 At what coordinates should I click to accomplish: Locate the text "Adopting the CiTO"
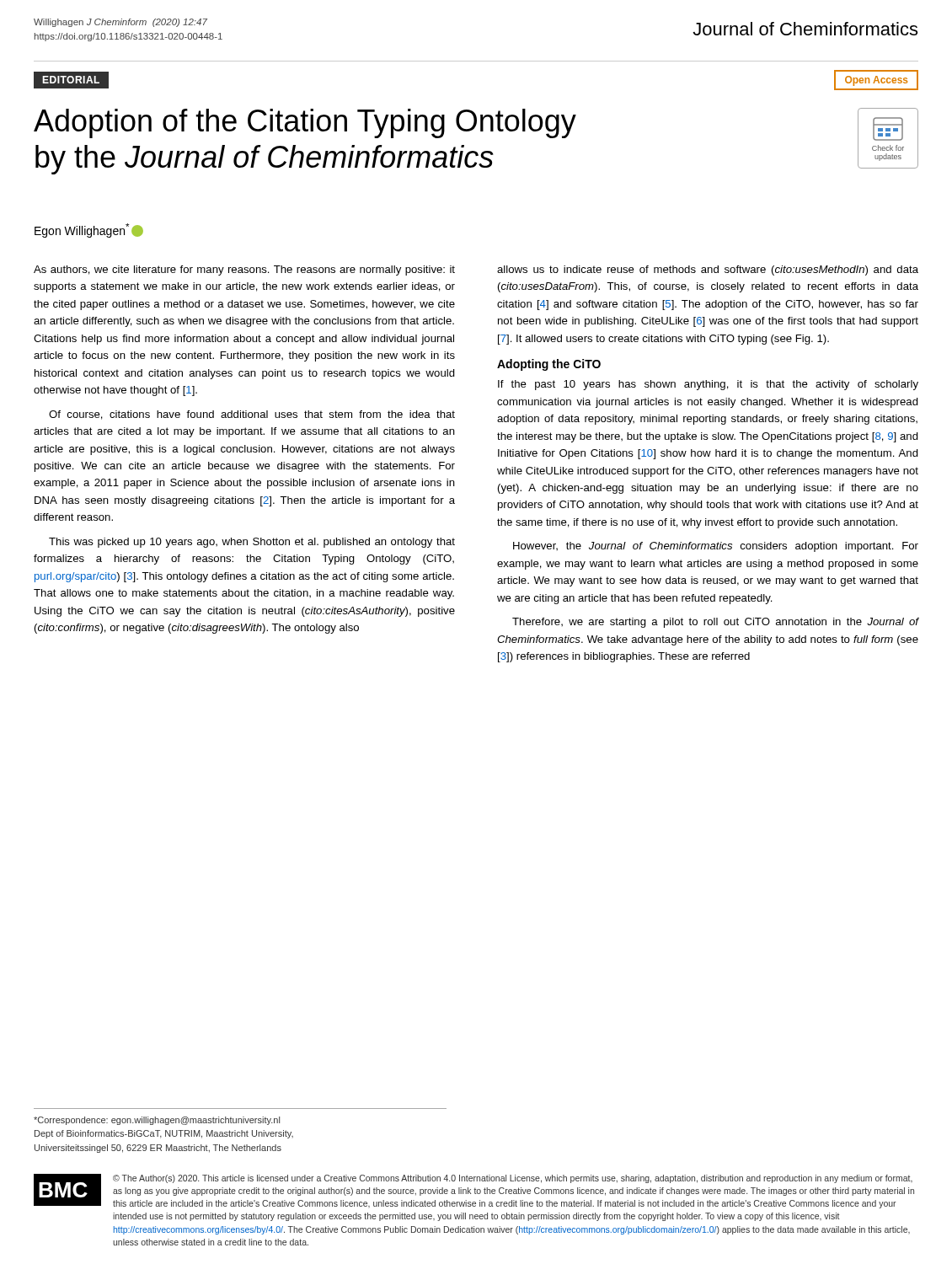(x=549, y=364)
